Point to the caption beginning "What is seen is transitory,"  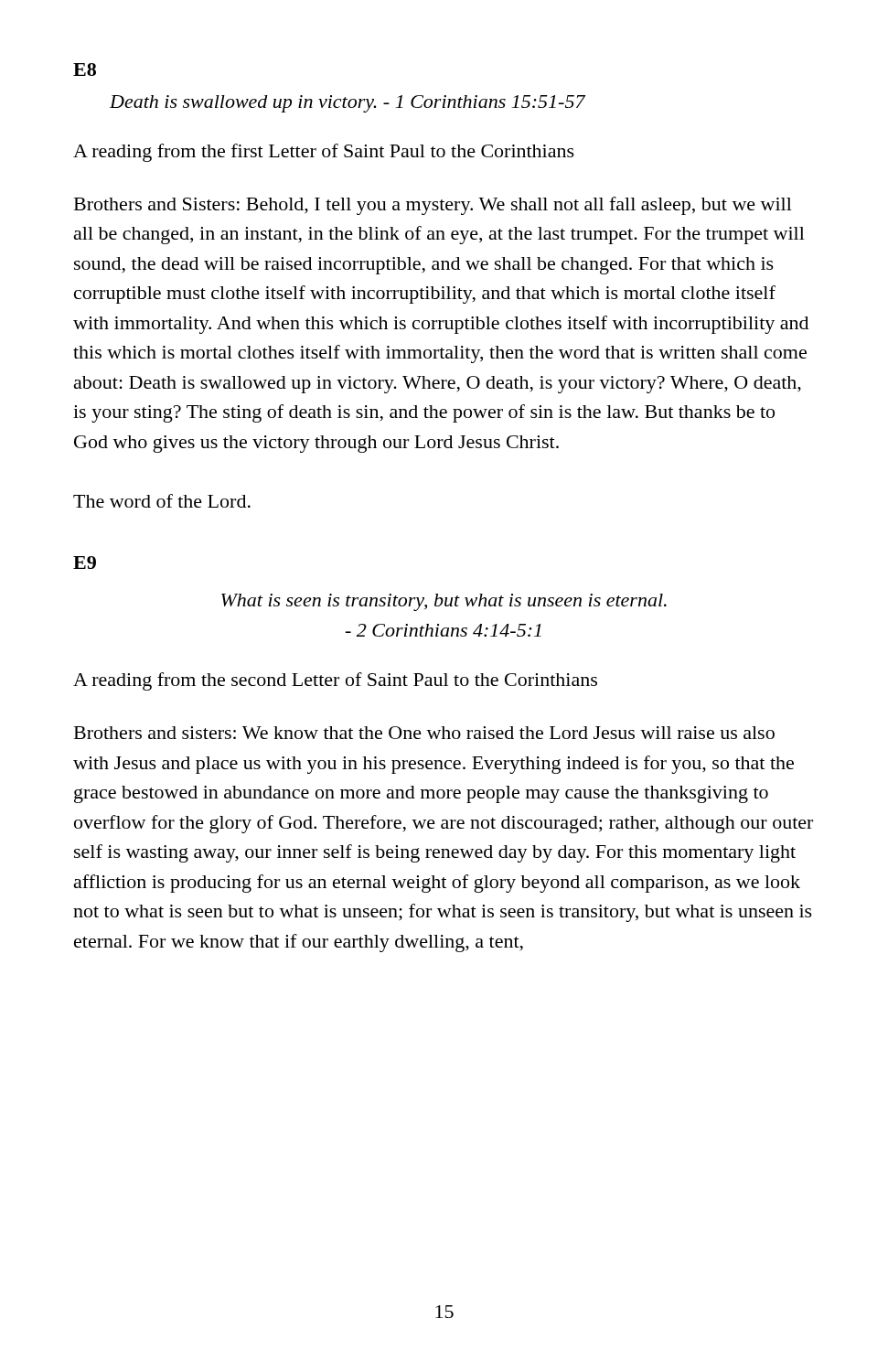point(444,615)
